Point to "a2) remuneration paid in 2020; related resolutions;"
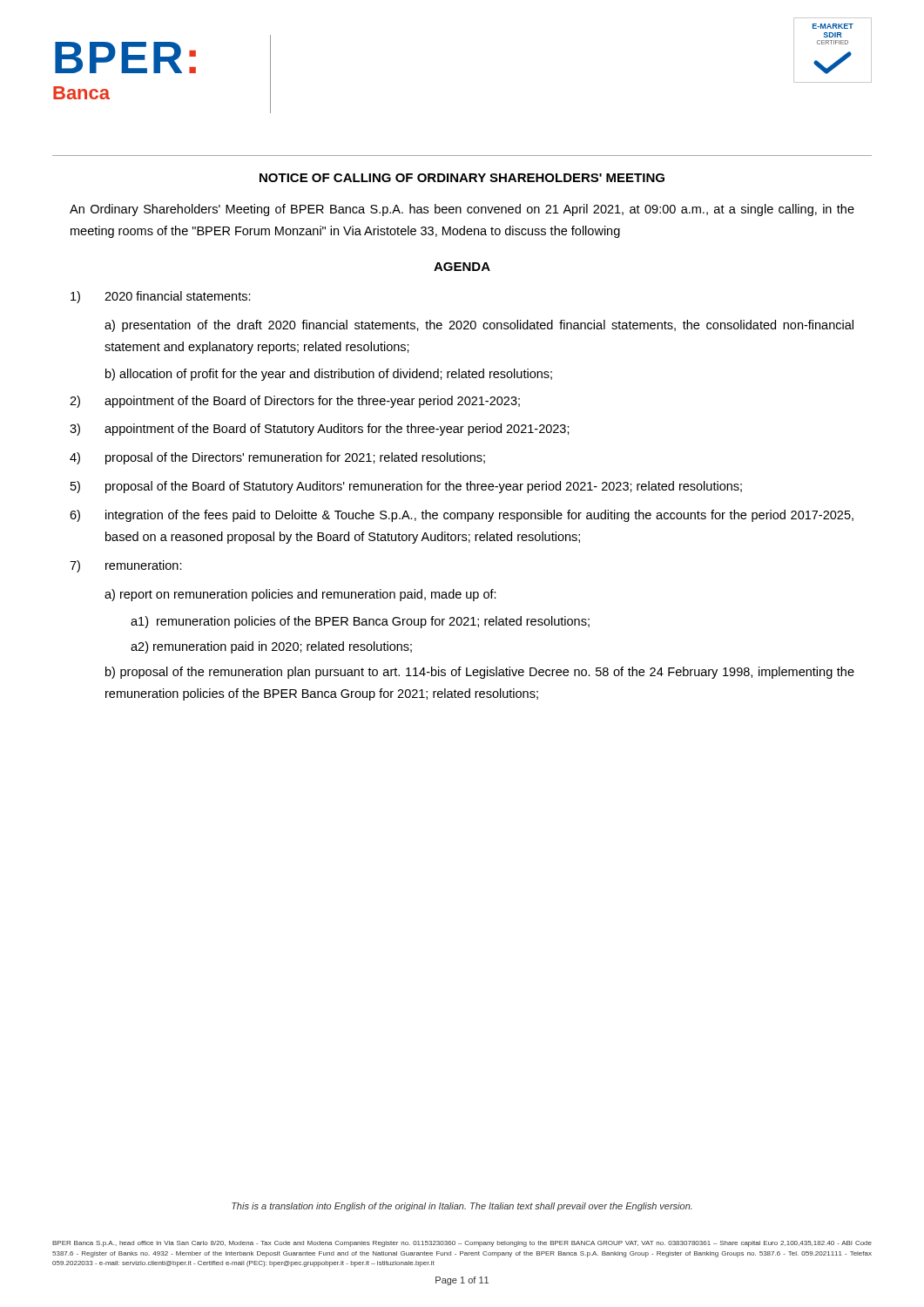Screen dimensions: 1307x924 (272, 647)
